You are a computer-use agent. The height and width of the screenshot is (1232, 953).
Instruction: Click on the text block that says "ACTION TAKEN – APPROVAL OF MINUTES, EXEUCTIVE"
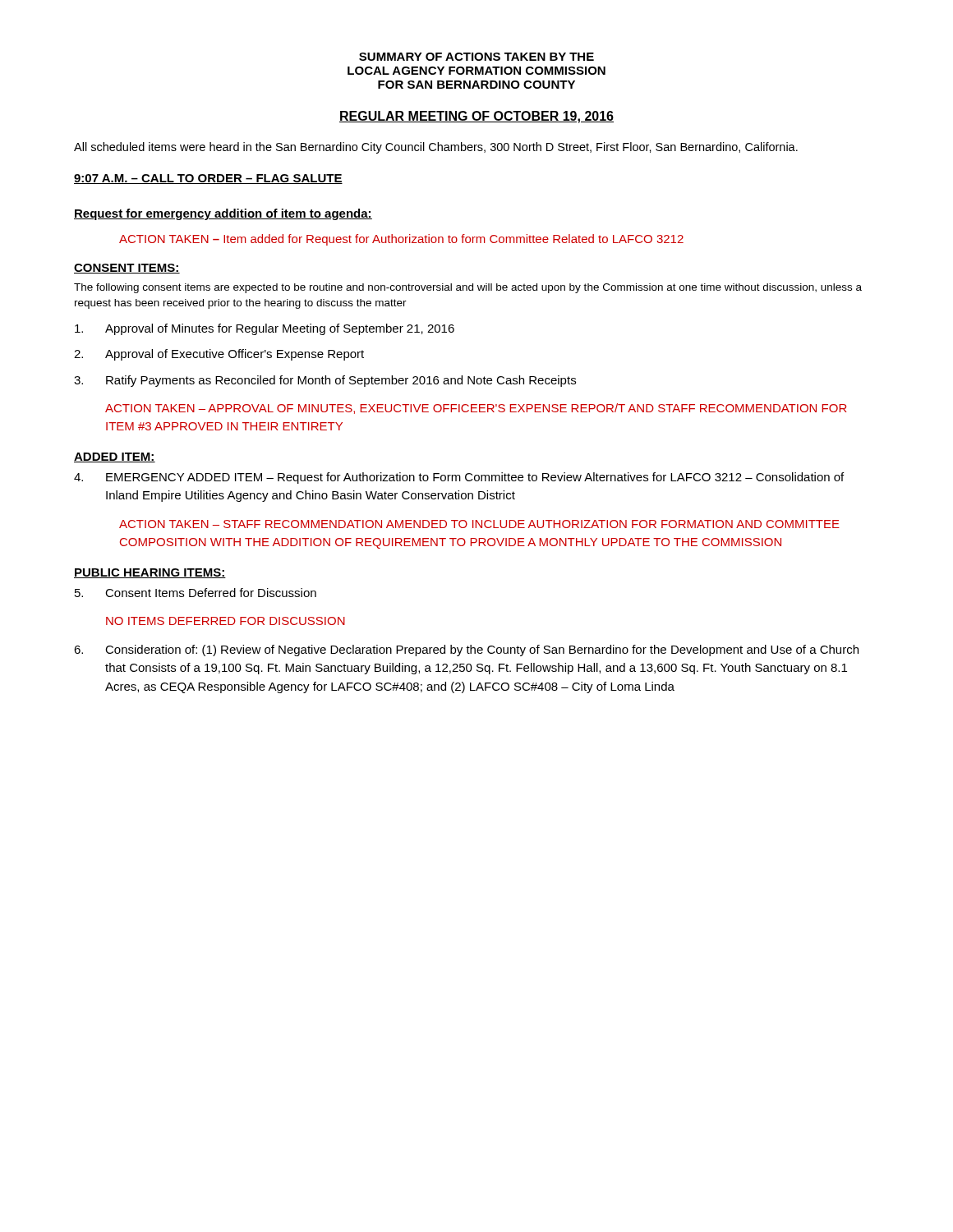point(476,417)
